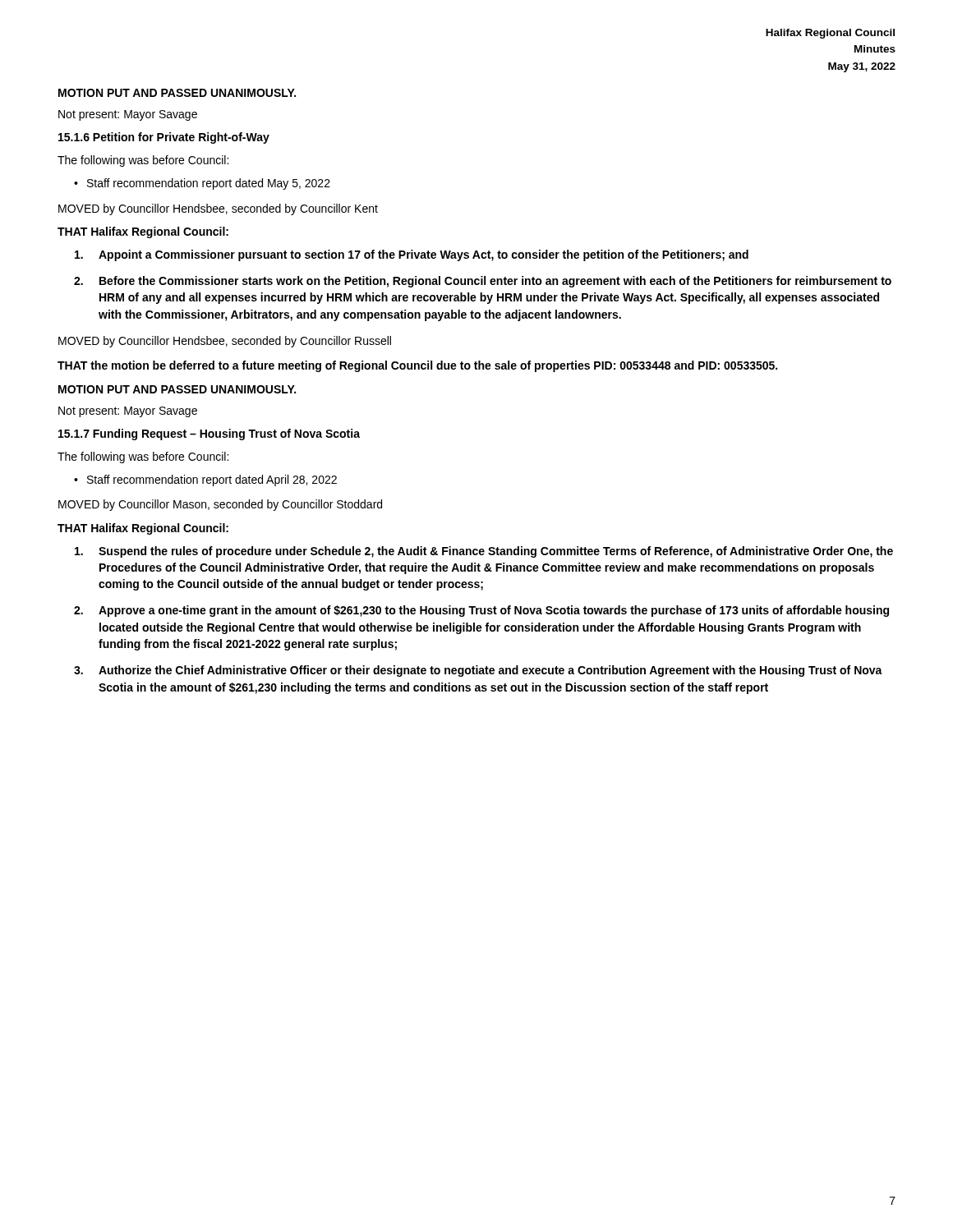The image size is (953, 1232).
Task: Select the text starting "THAT the motion be deferred to a"
Action: tap(418, 366)
